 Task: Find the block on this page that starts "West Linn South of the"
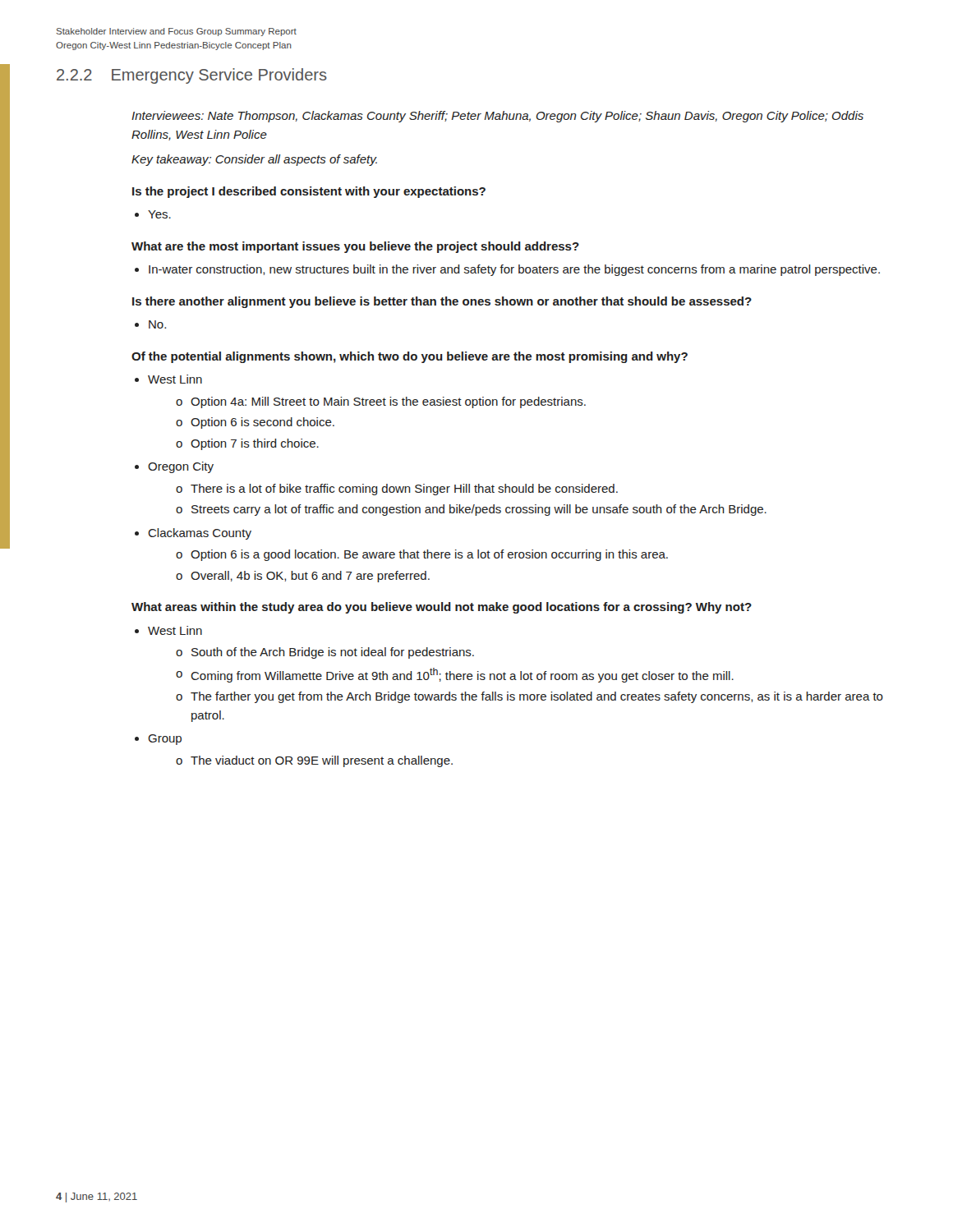tap(523, 674)
